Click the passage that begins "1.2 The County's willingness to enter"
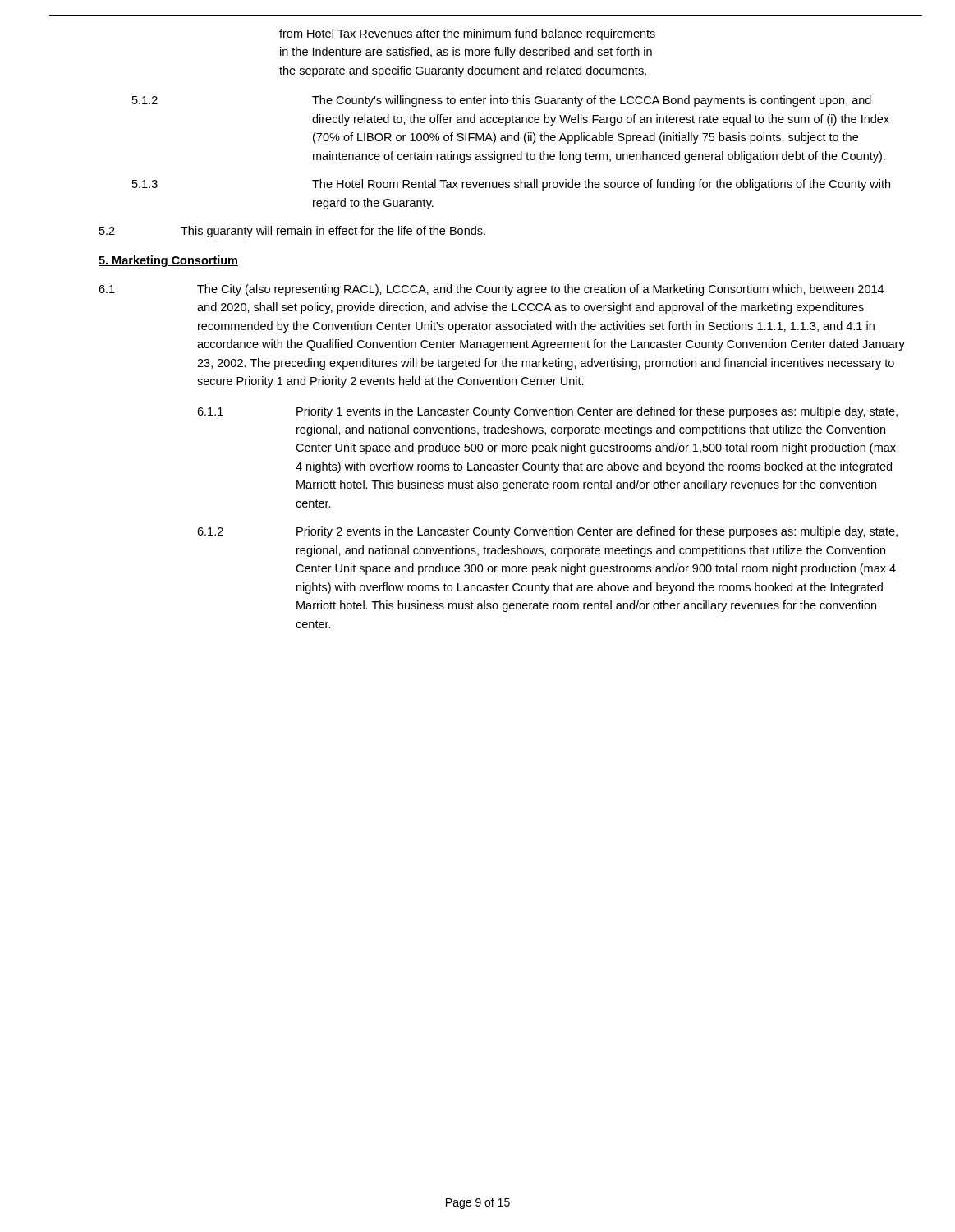 [478, 128]
